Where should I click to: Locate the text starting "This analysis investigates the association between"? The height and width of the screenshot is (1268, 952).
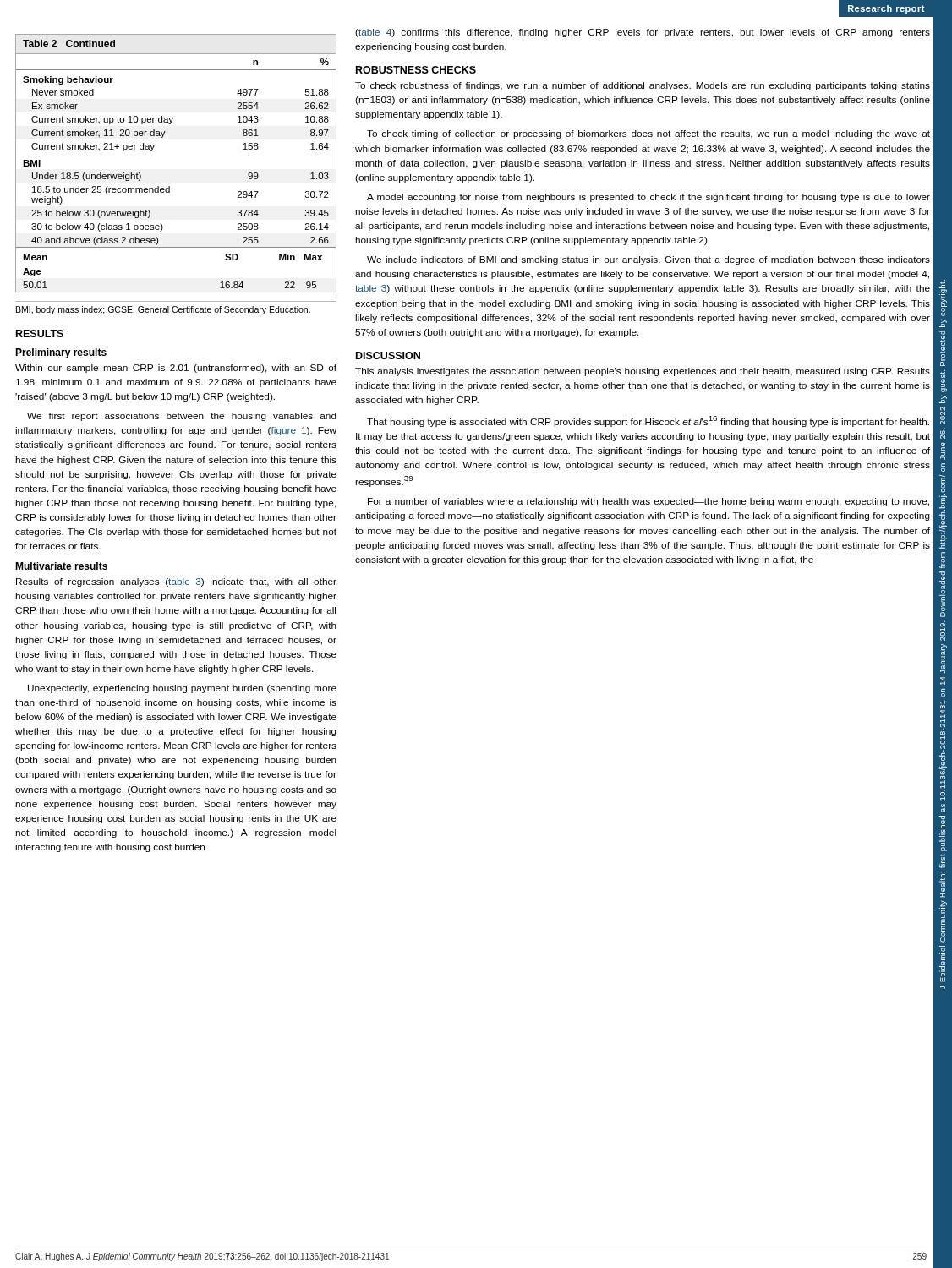point(643,385)
